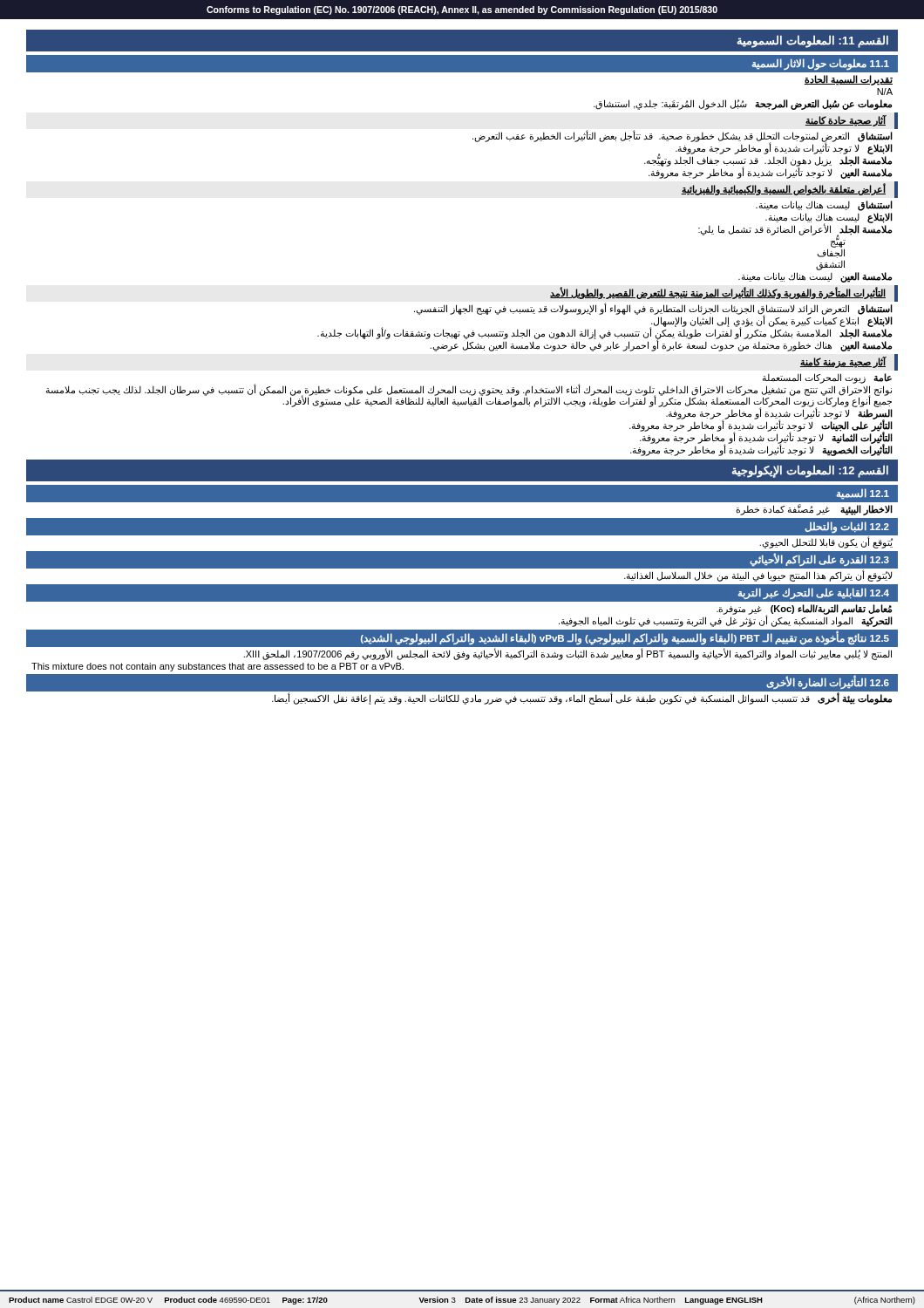Navigate to the region starting "ملامسة العين ليست هناك بيانات"

point(815,276)
